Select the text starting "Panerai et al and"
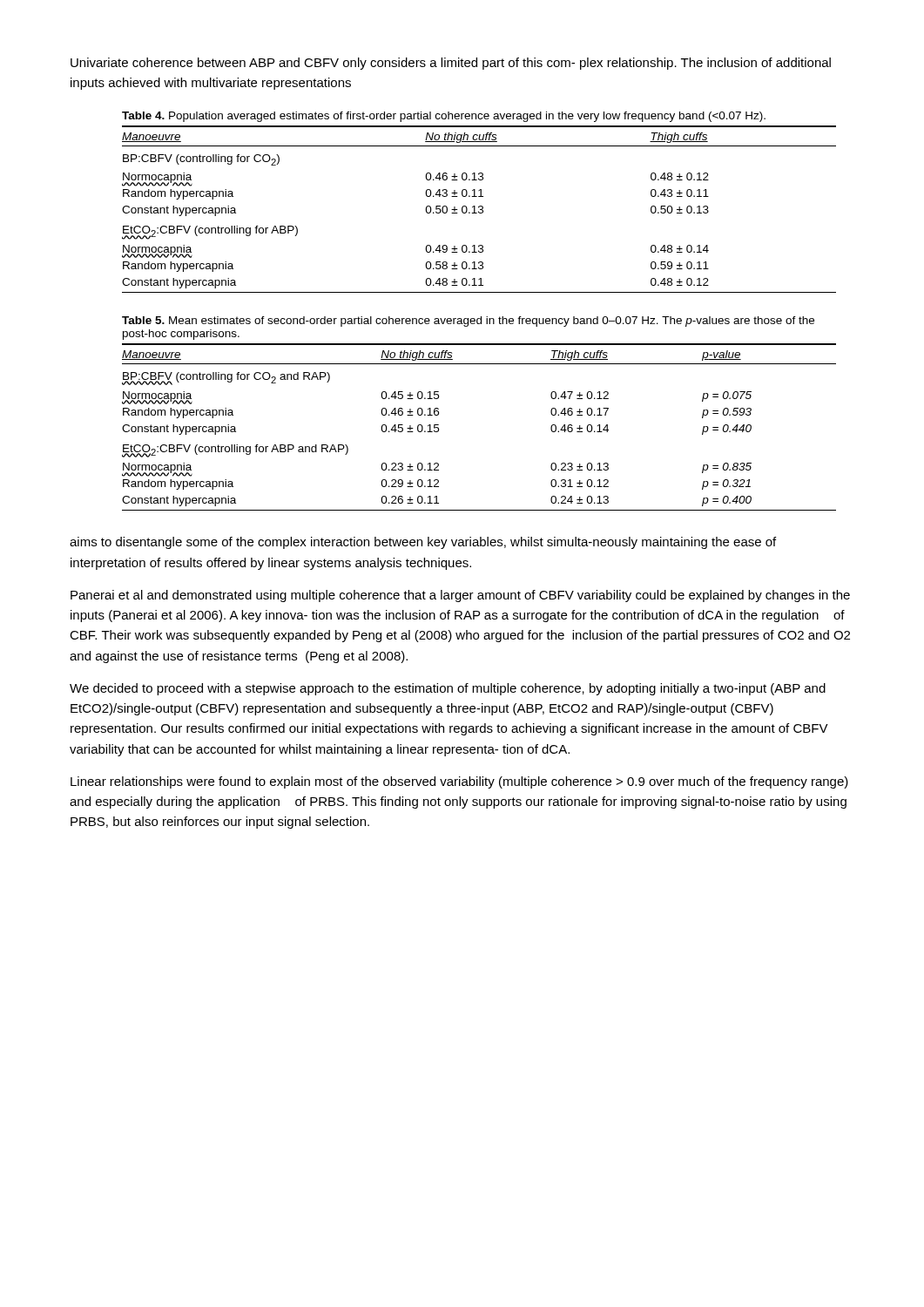The width and height of the screenshot is (924, 1307). pyautogui.click(x=460, y=625)
